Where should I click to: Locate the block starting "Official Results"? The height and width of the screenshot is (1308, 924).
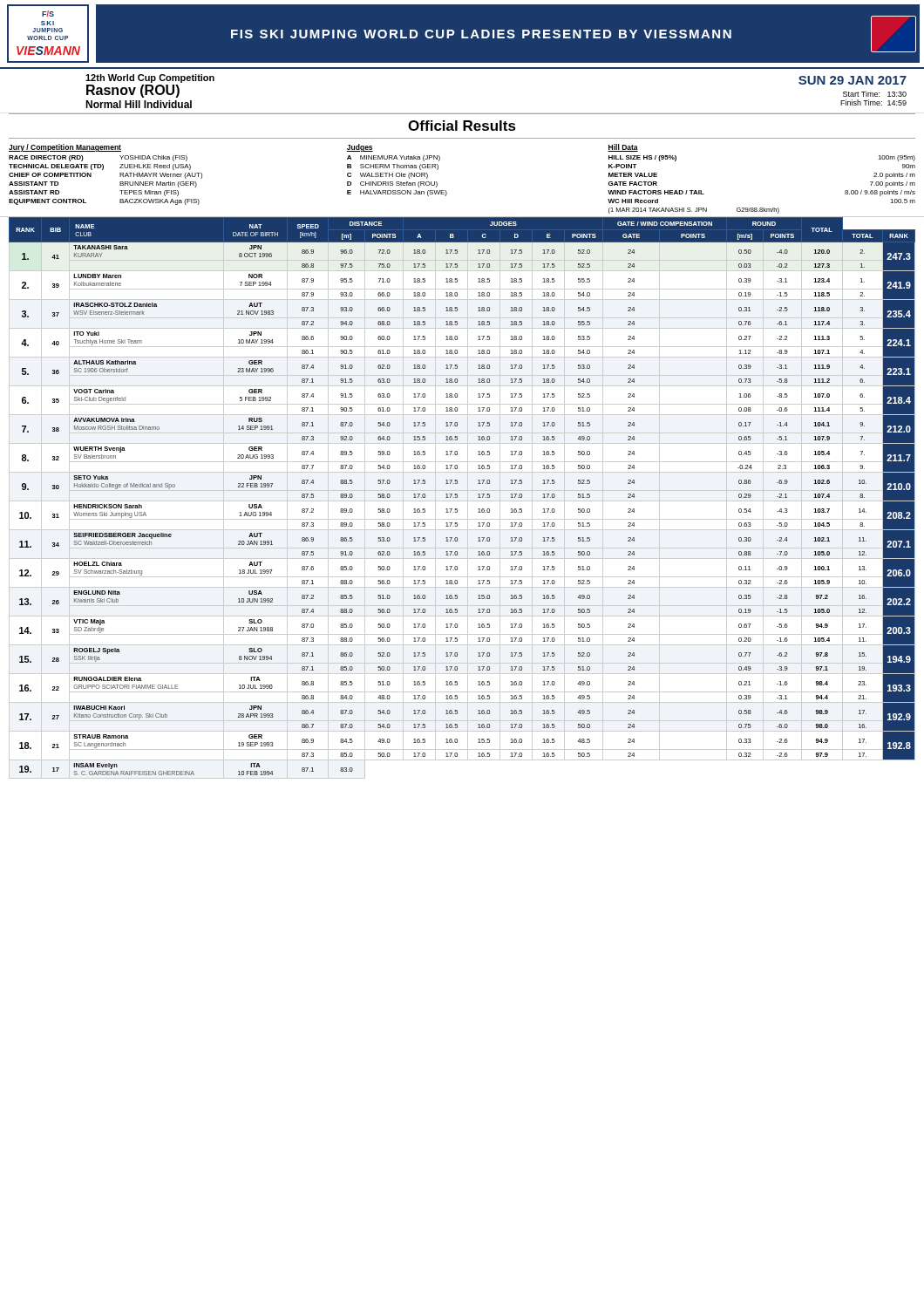click(462, 126)
